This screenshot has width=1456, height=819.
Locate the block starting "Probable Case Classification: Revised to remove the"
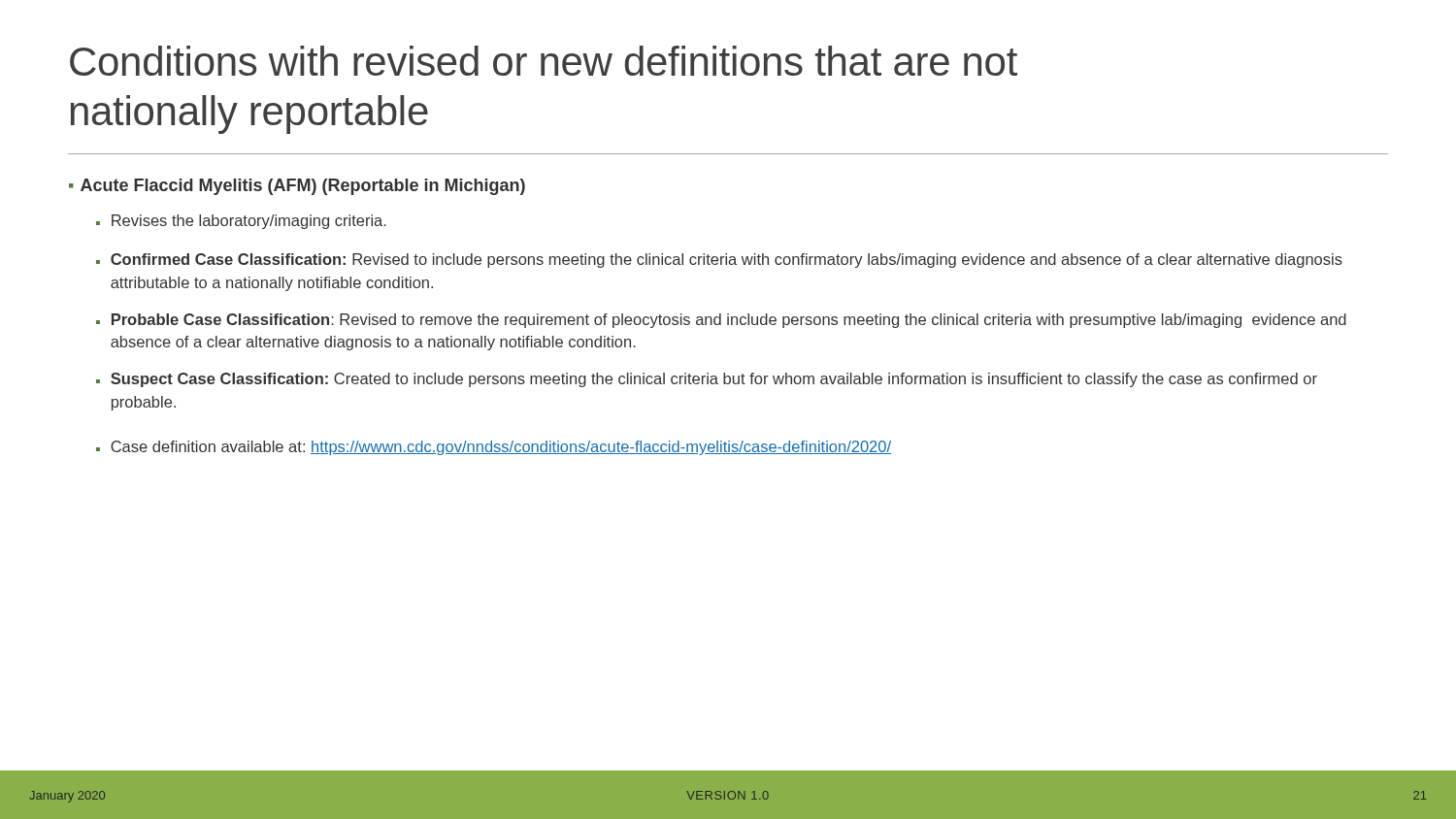749,331
